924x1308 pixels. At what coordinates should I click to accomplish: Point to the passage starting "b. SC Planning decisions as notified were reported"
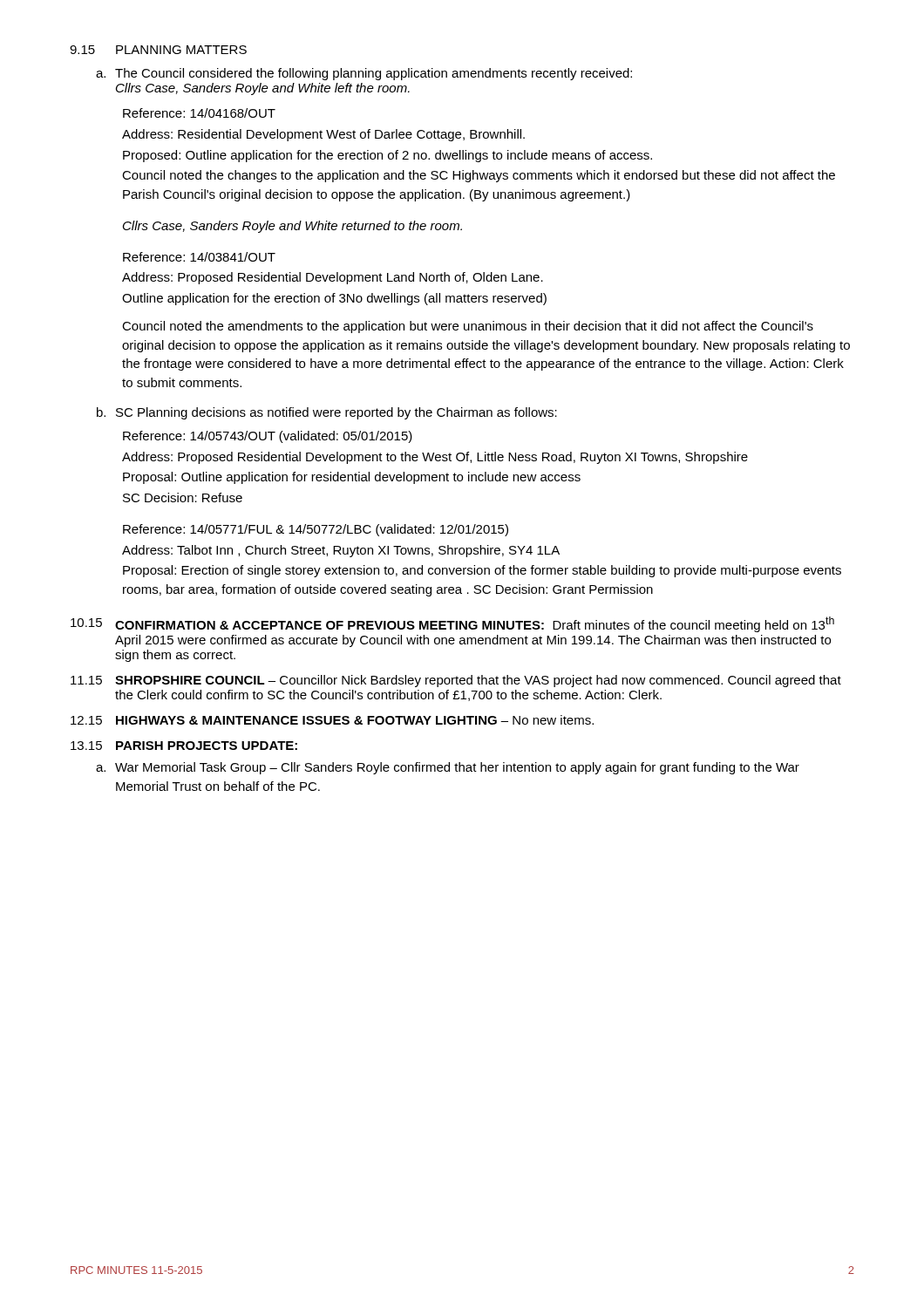327,412
